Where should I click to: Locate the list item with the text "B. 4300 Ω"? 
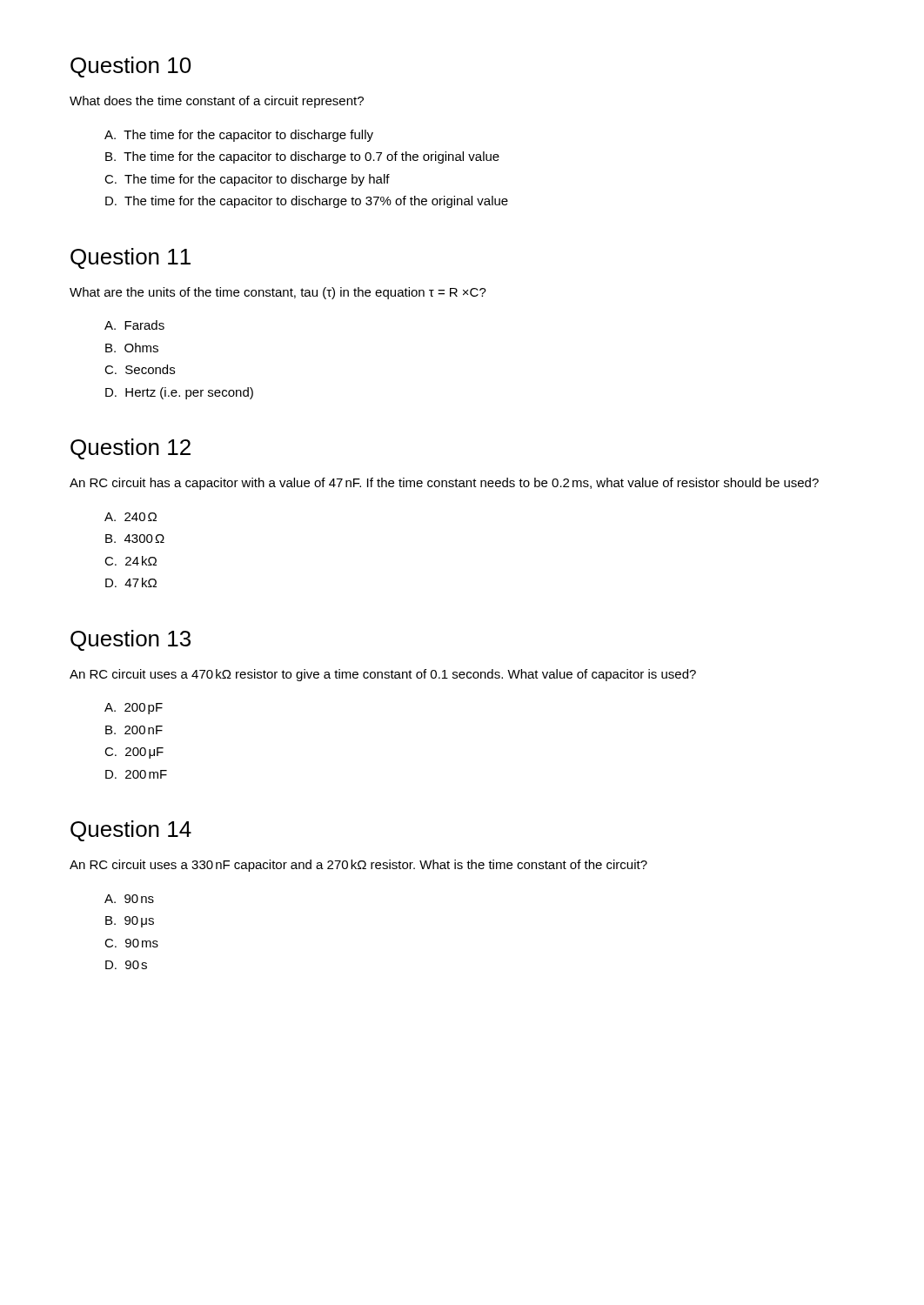tap(134, 538)
